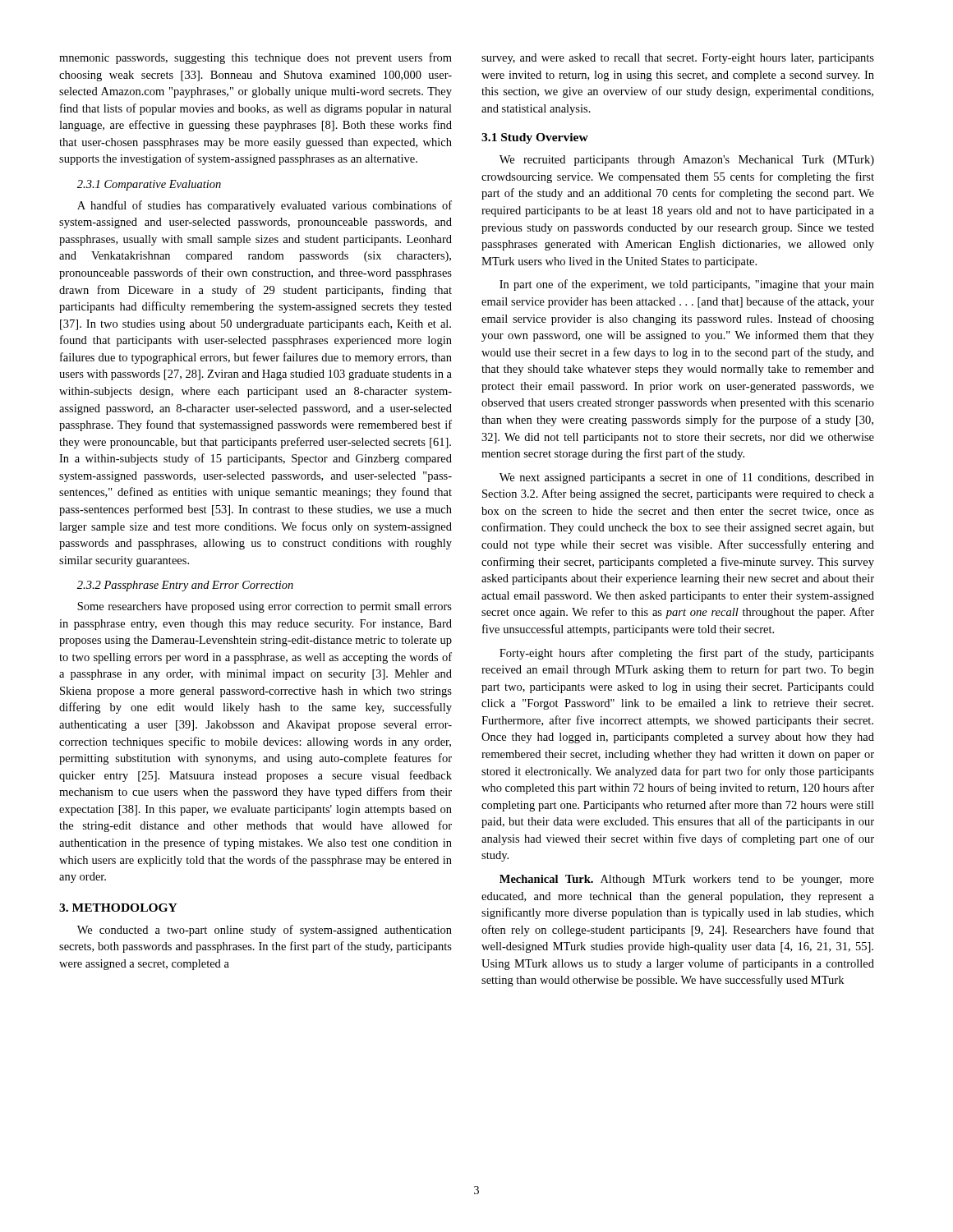Select the region starting "2.3.1 Comparative Evaluation"
This screenshot has height=1232, width=953.
pyautogui.click(x=149, y=185)
